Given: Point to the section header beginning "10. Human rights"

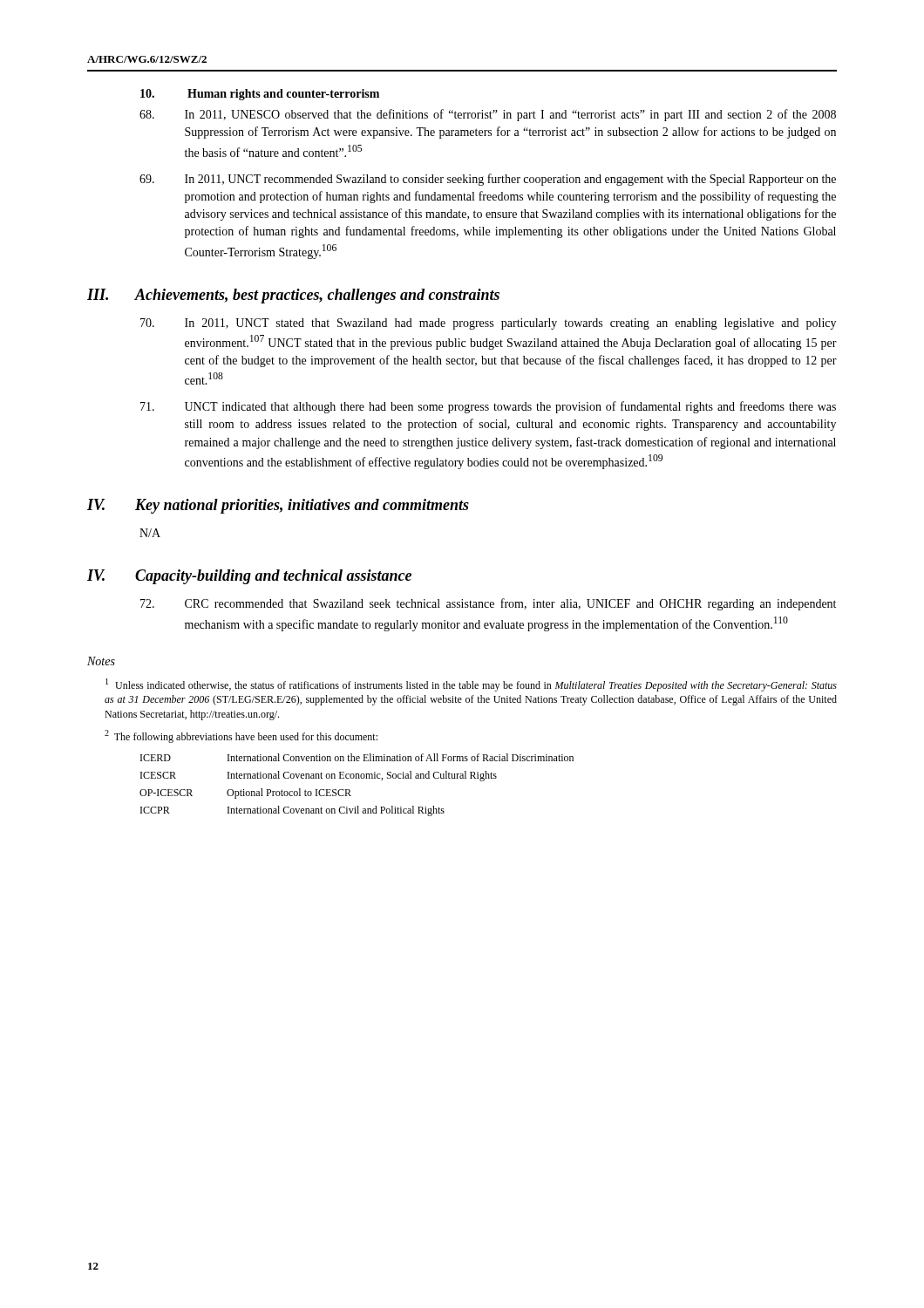Looking at the screenshot, I should coord(260,94).
